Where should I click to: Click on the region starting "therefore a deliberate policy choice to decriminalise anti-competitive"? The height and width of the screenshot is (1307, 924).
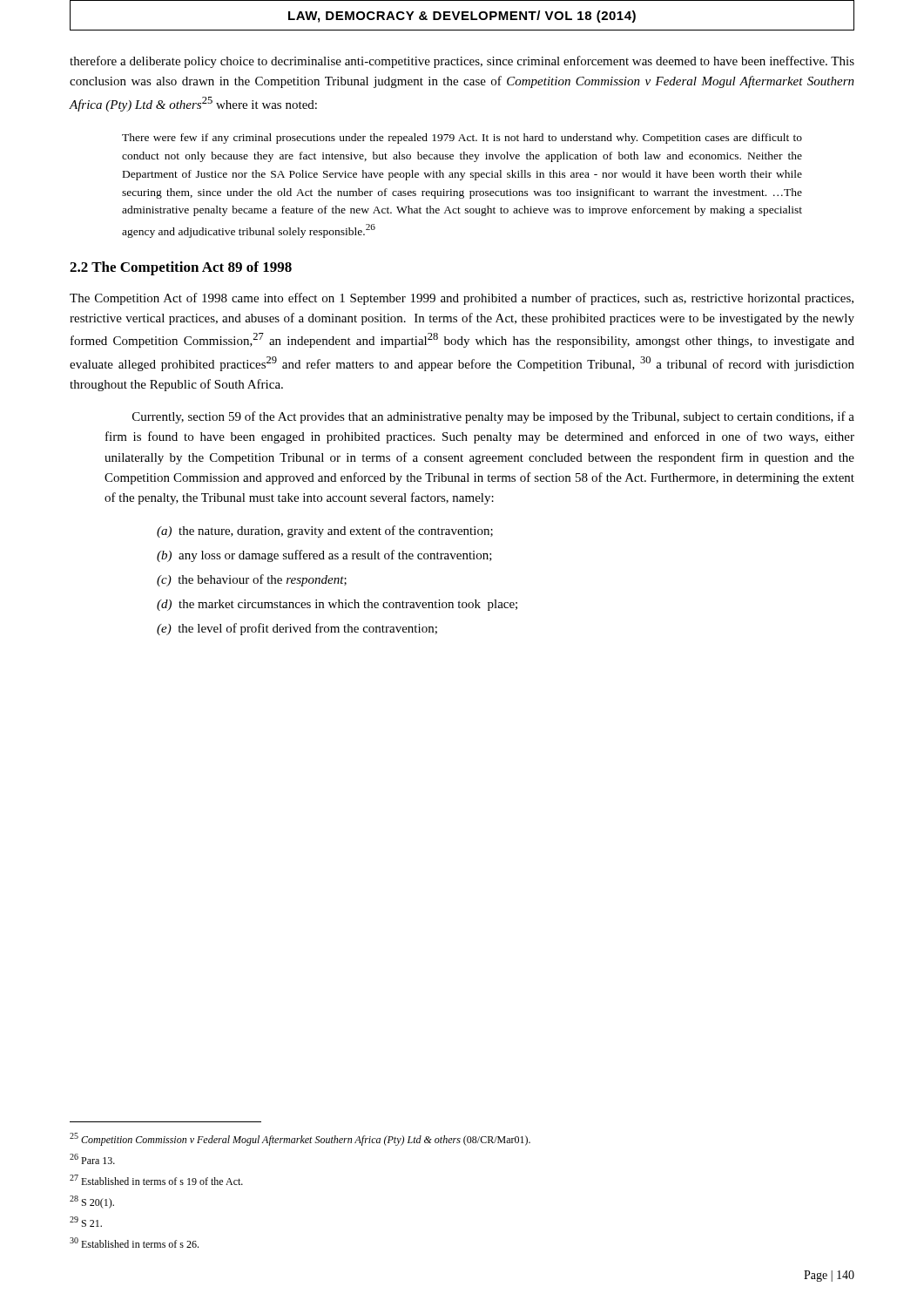coord(462,83)
